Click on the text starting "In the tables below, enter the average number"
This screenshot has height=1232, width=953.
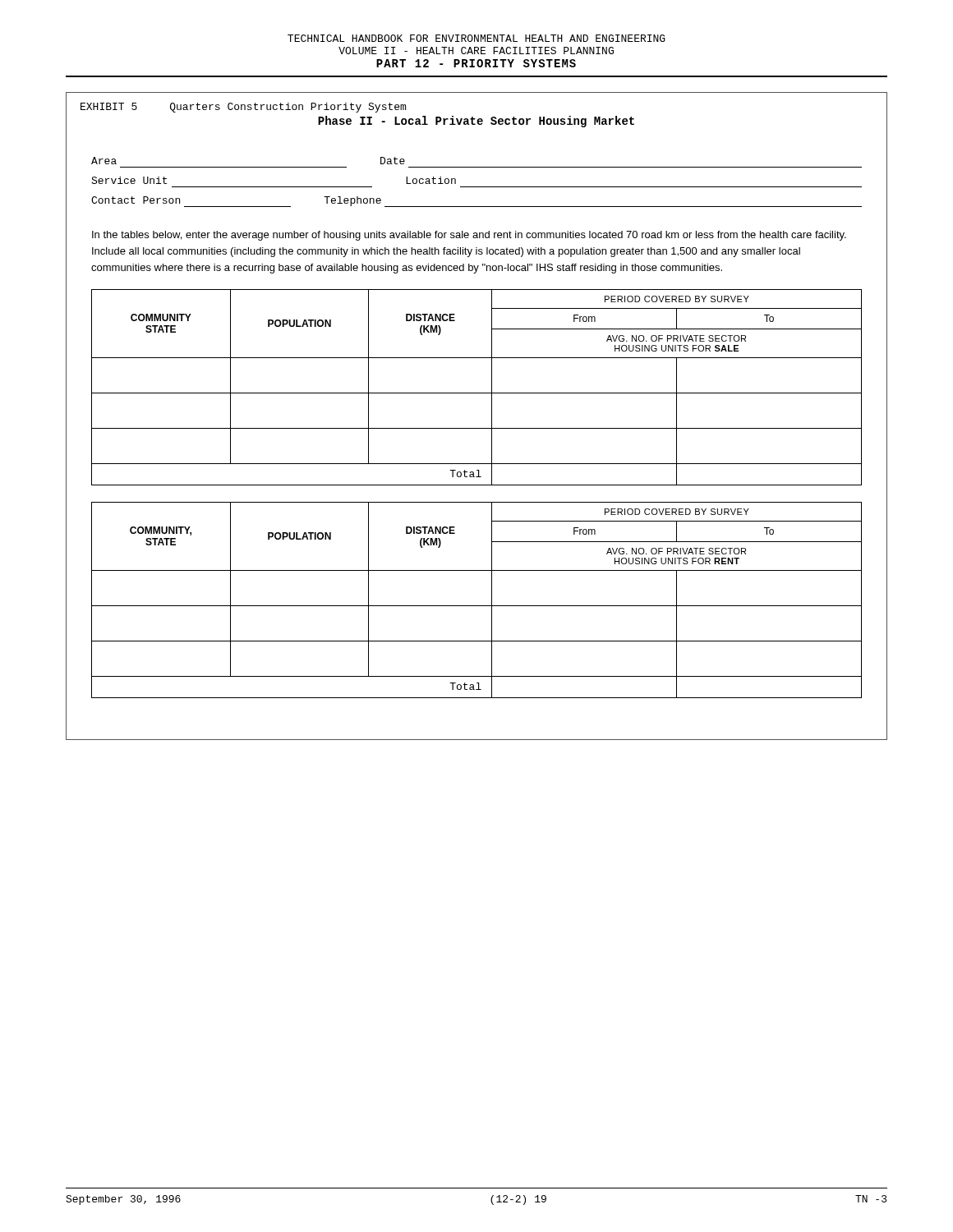470,251
